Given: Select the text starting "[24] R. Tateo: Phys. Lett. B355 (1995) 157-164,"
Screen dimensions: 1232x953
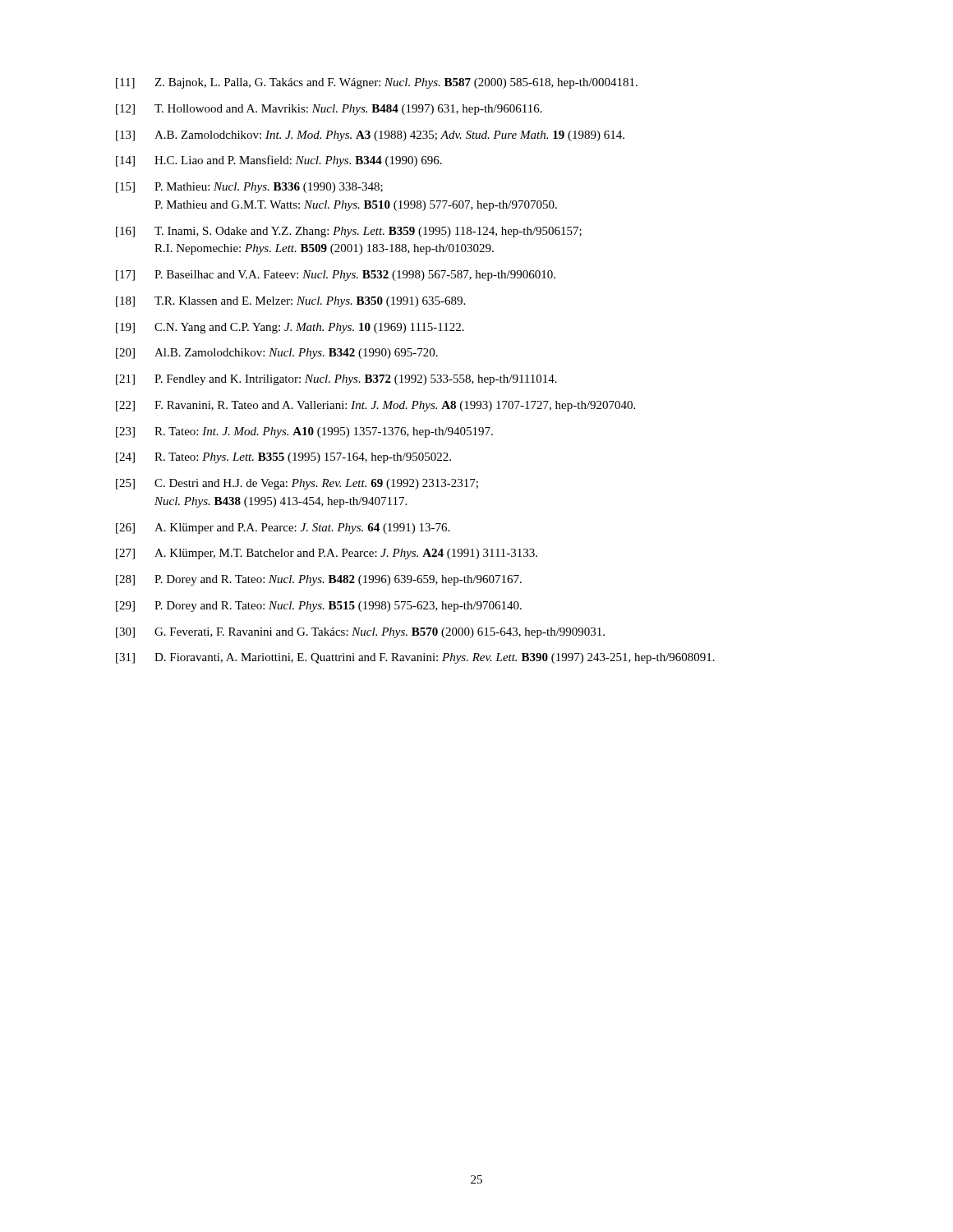Looking at the screenshot, I should [283, 458].
